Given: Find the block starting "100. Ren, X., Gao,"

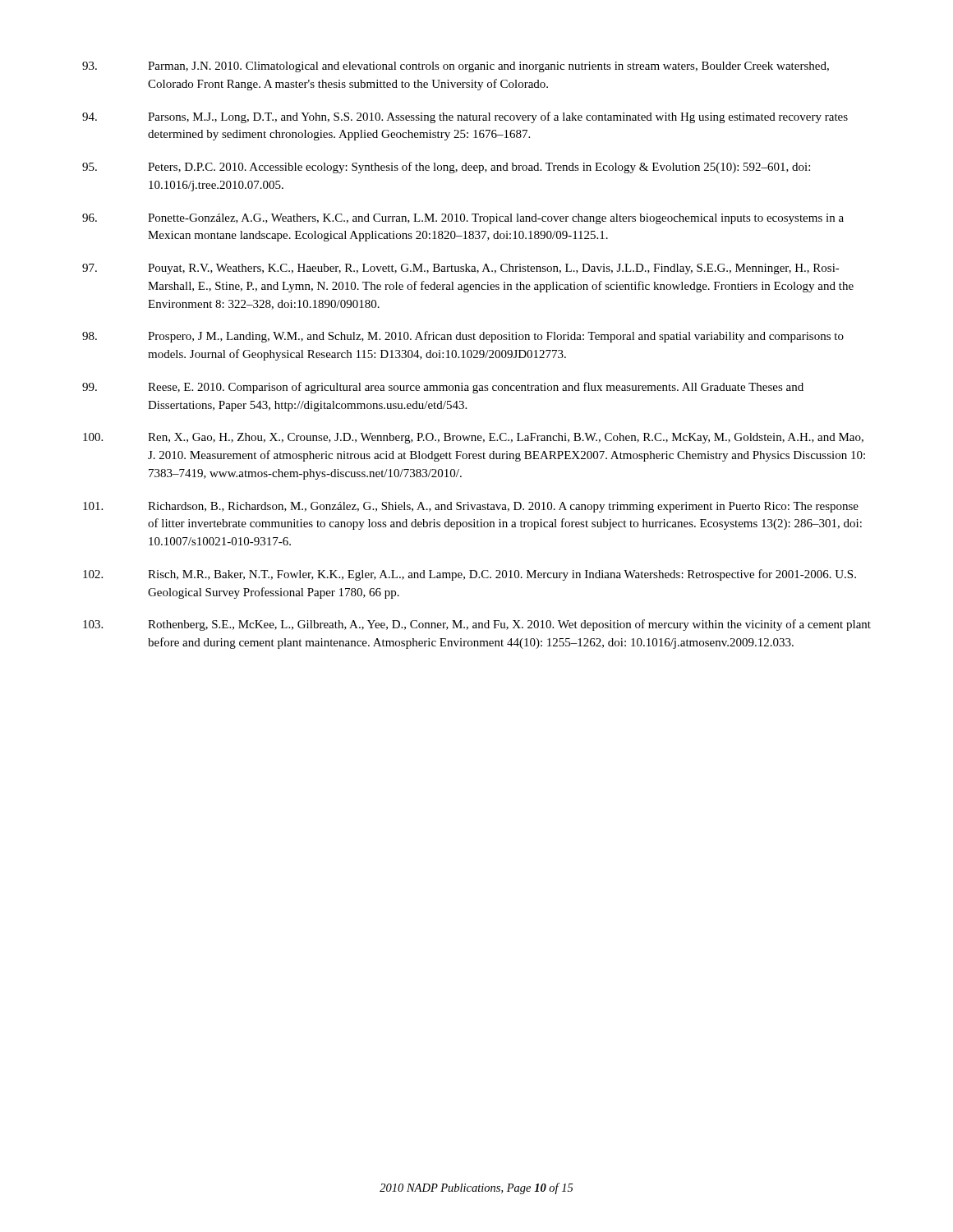Looking at the screenshot, I should (476, 456).
